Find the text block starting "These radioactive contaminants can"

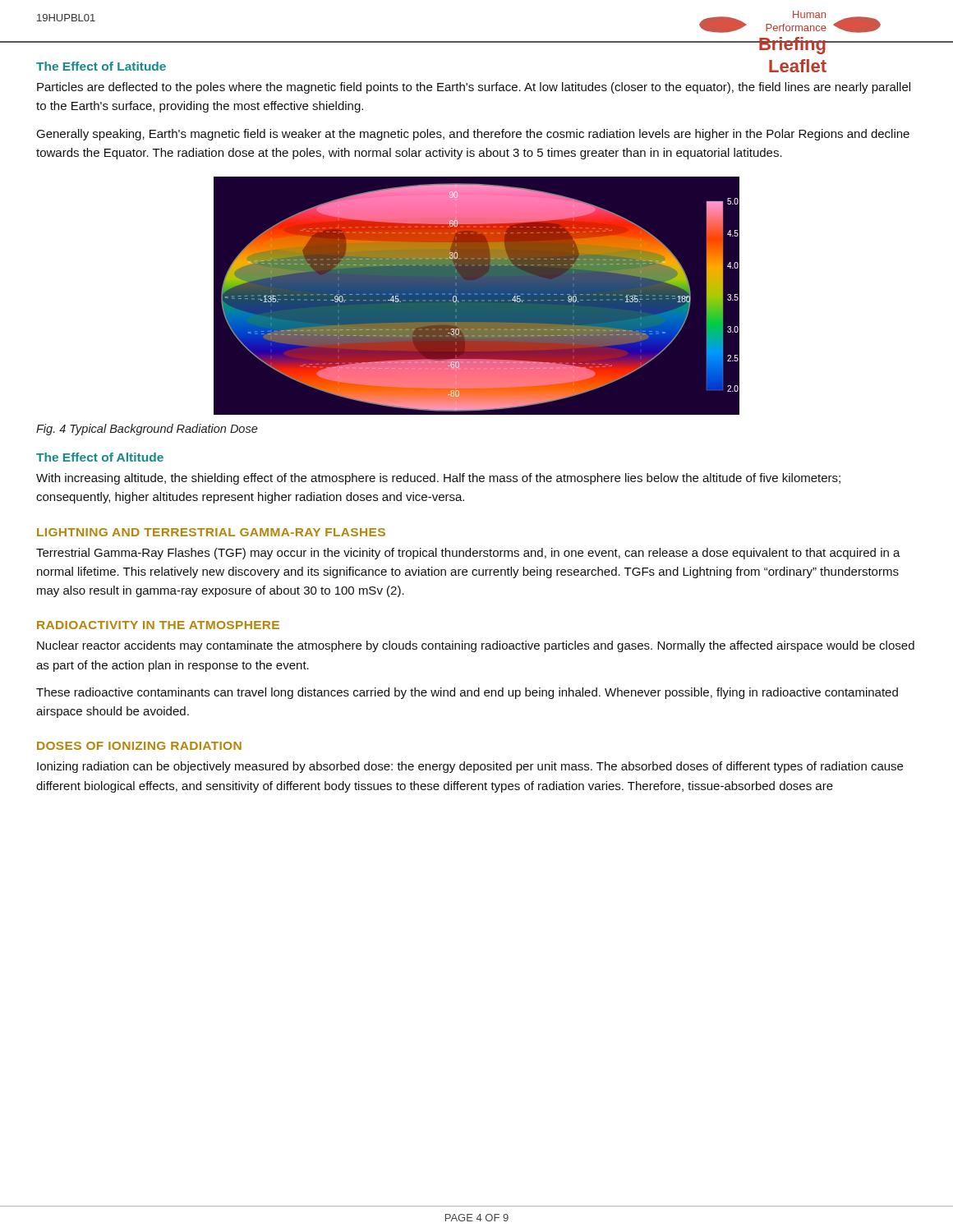click(467, 701)
